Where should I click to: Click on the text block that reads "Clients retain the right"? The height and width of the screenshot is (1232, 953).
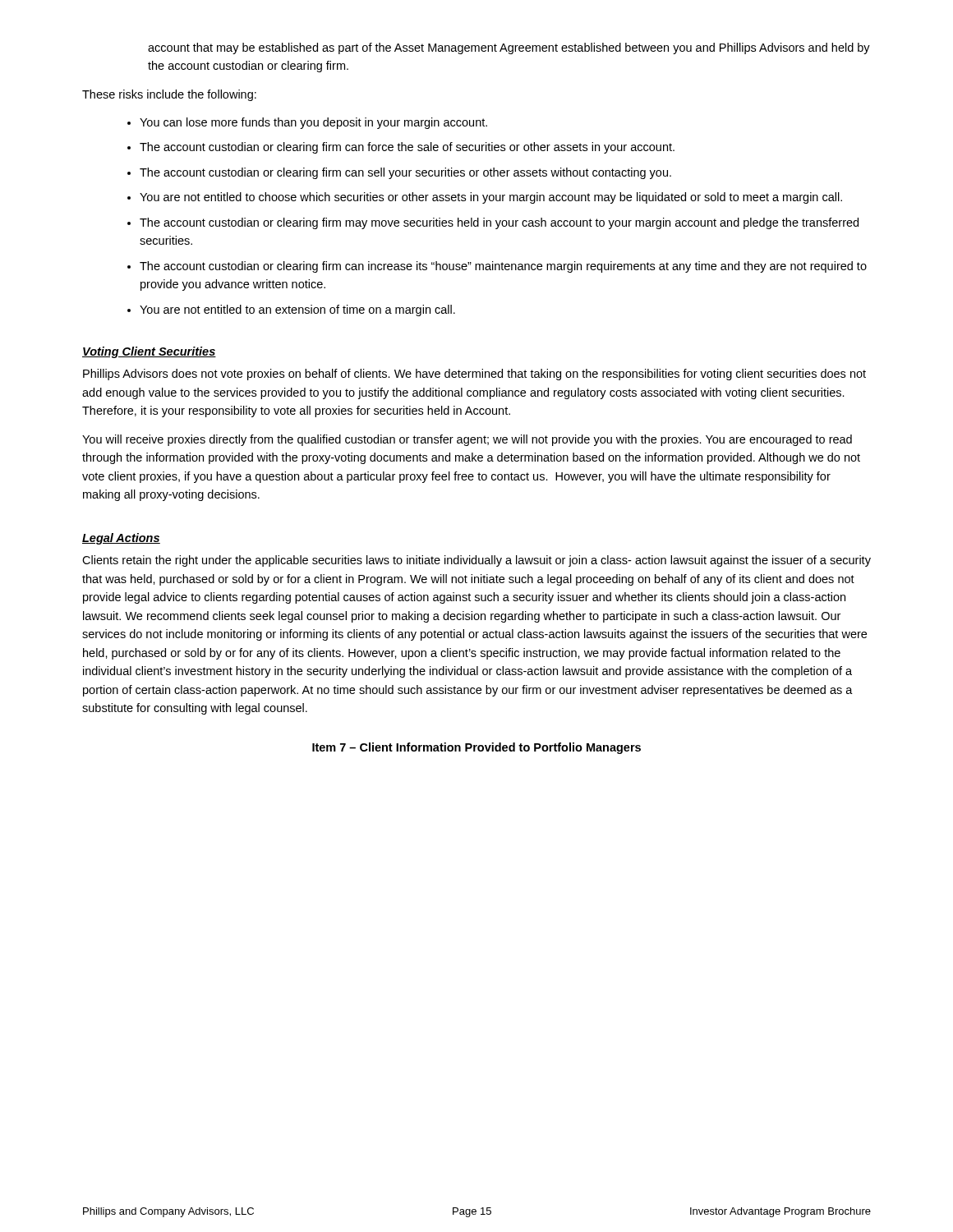[476, 634]
